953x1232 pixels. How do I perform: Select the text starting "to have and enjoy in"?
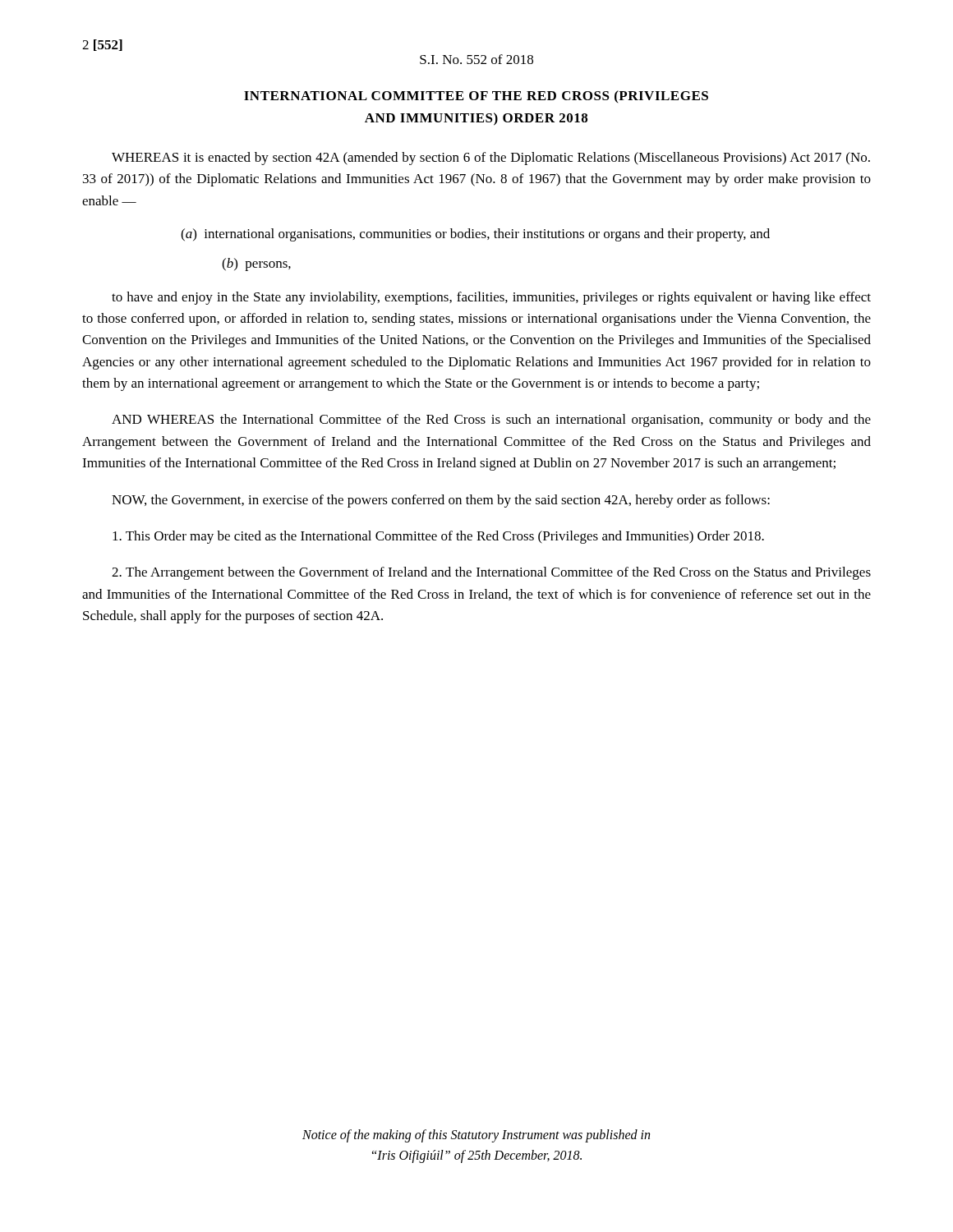click(476, 340)
